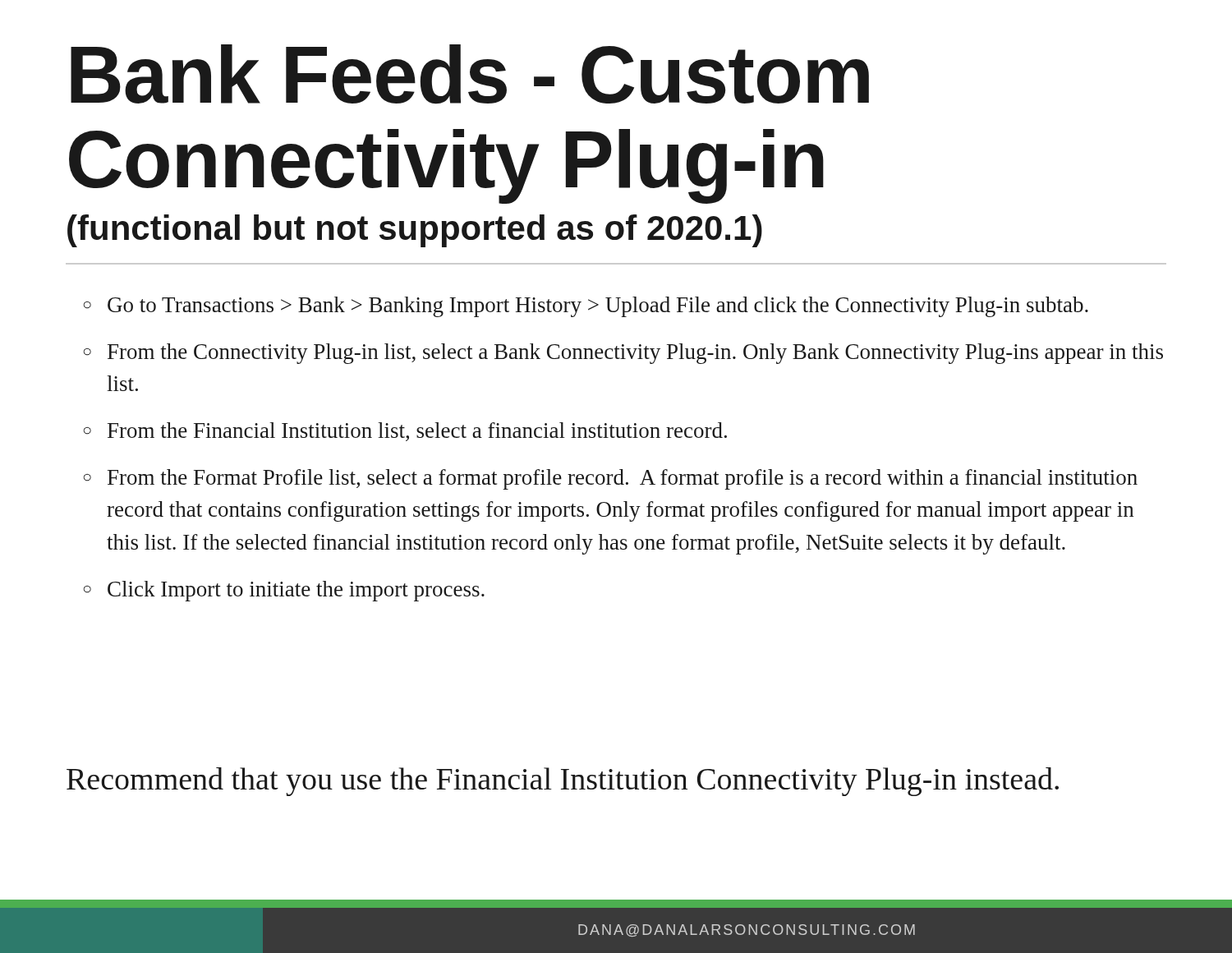The image size is (1232, 953).
Task: Point to the region starting "Recommend that you use the"
Action: [x=563, y=779]
